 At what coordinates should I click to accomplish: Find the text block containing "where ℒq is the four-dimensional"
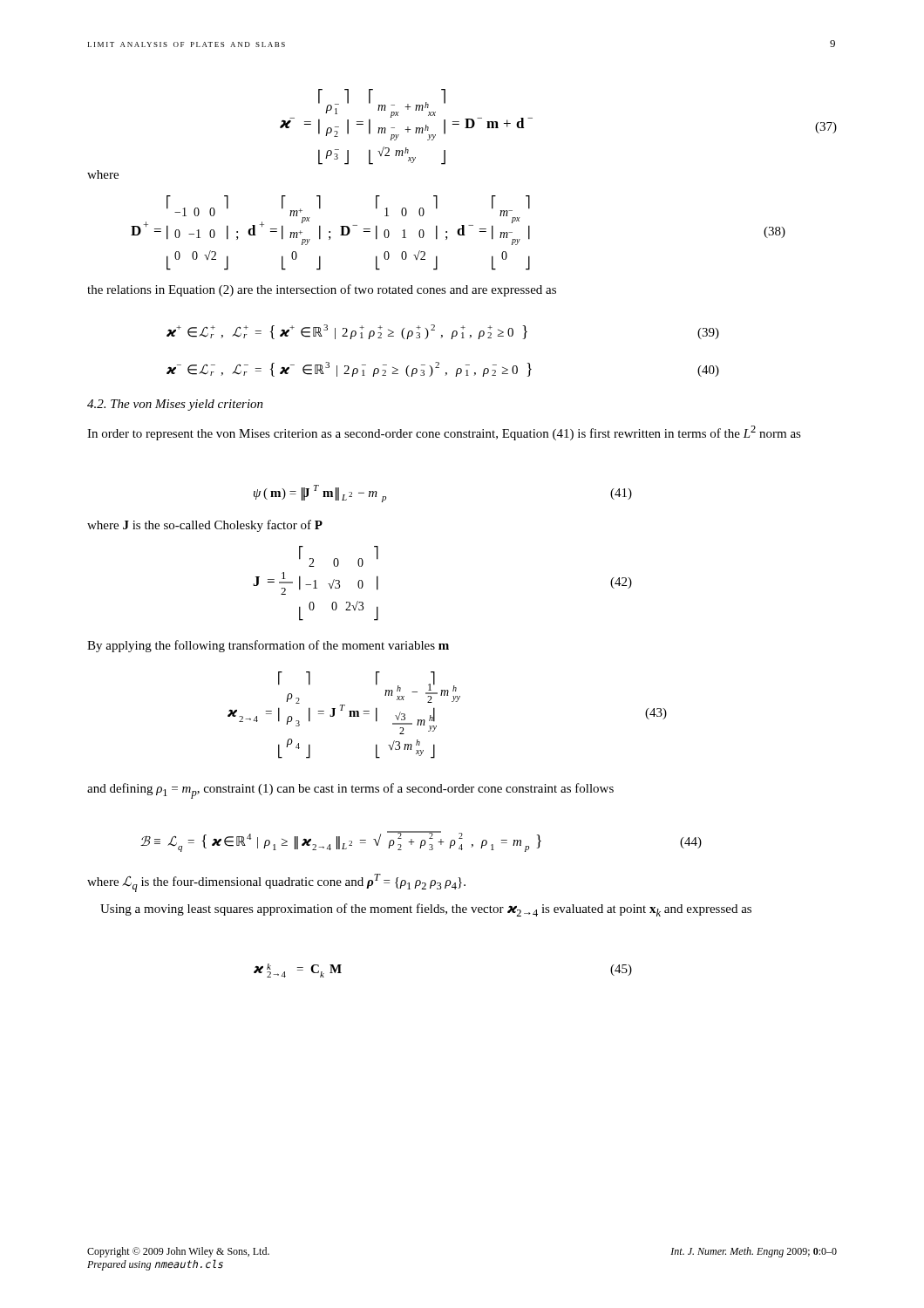point(277,882)
